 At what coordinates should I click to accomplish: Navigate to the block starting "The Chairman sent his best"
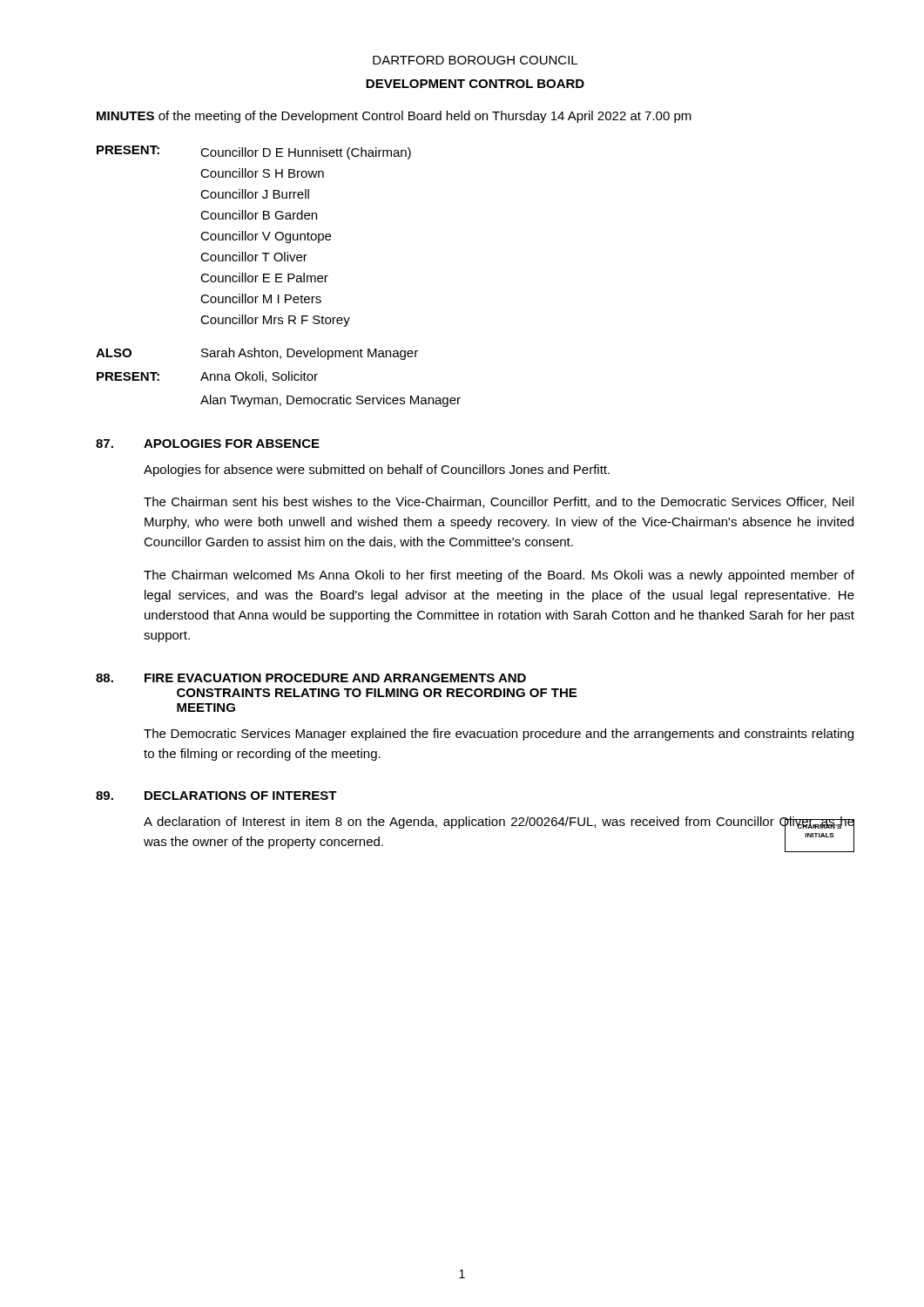point(499,521)
